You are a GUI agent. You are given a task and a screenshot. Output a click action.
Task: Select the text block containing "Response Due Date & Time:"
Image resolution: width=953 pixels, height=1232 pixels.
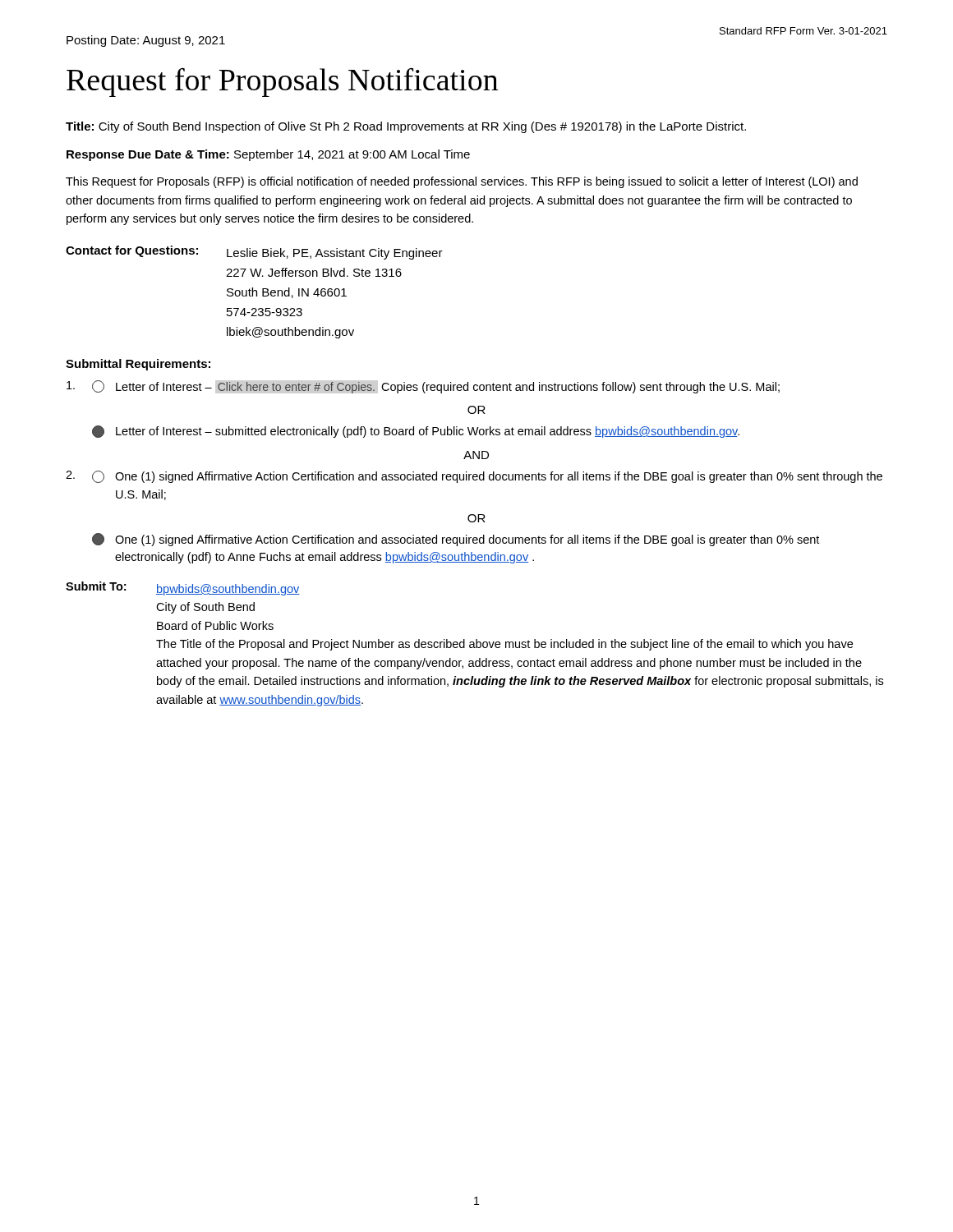tap(268, 154)
